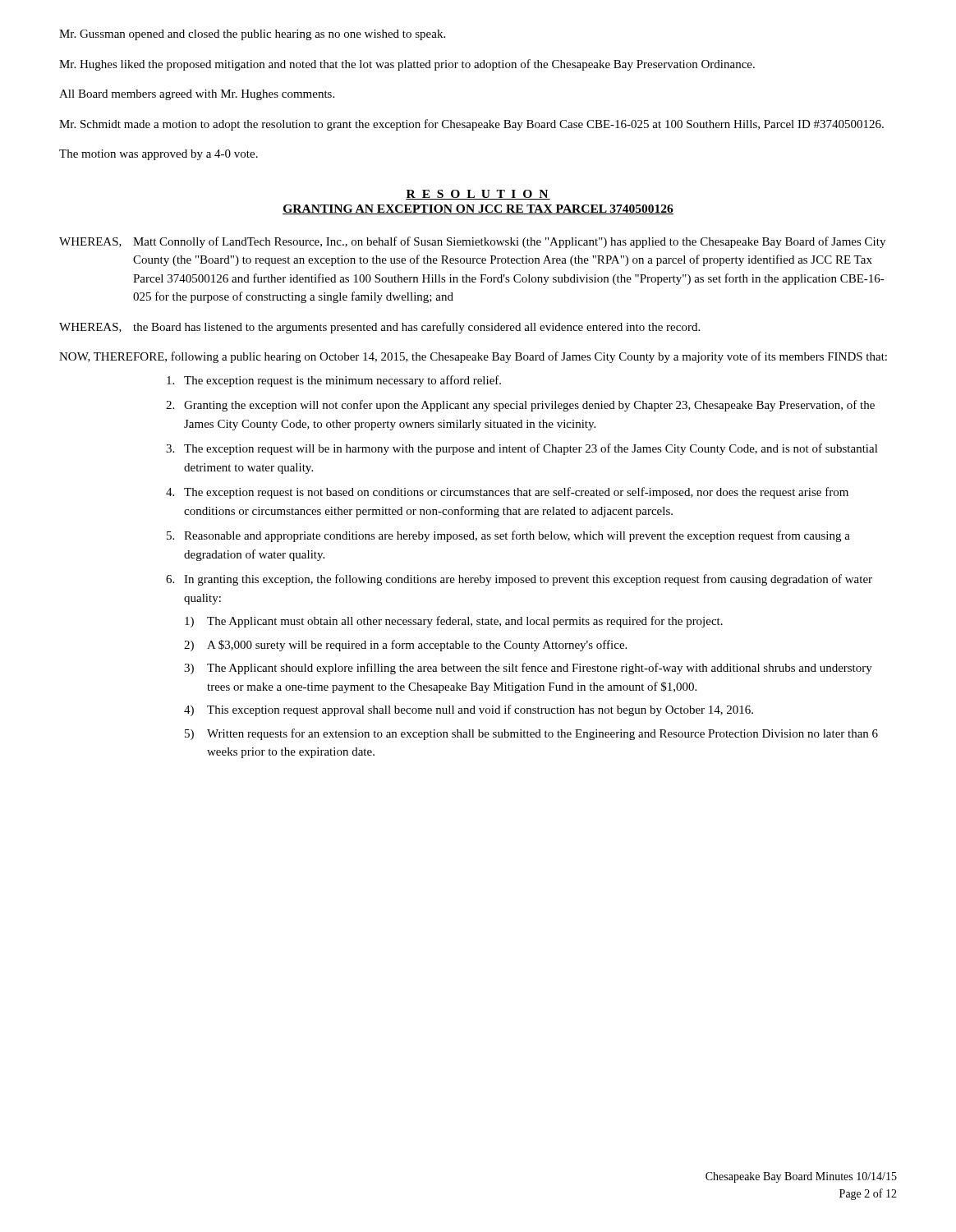The height and width of the screenshot is (1232, 956).
Task: Point to the text block starting "Mr. Gussman opened and closed the public"
Action: [253, 34]
